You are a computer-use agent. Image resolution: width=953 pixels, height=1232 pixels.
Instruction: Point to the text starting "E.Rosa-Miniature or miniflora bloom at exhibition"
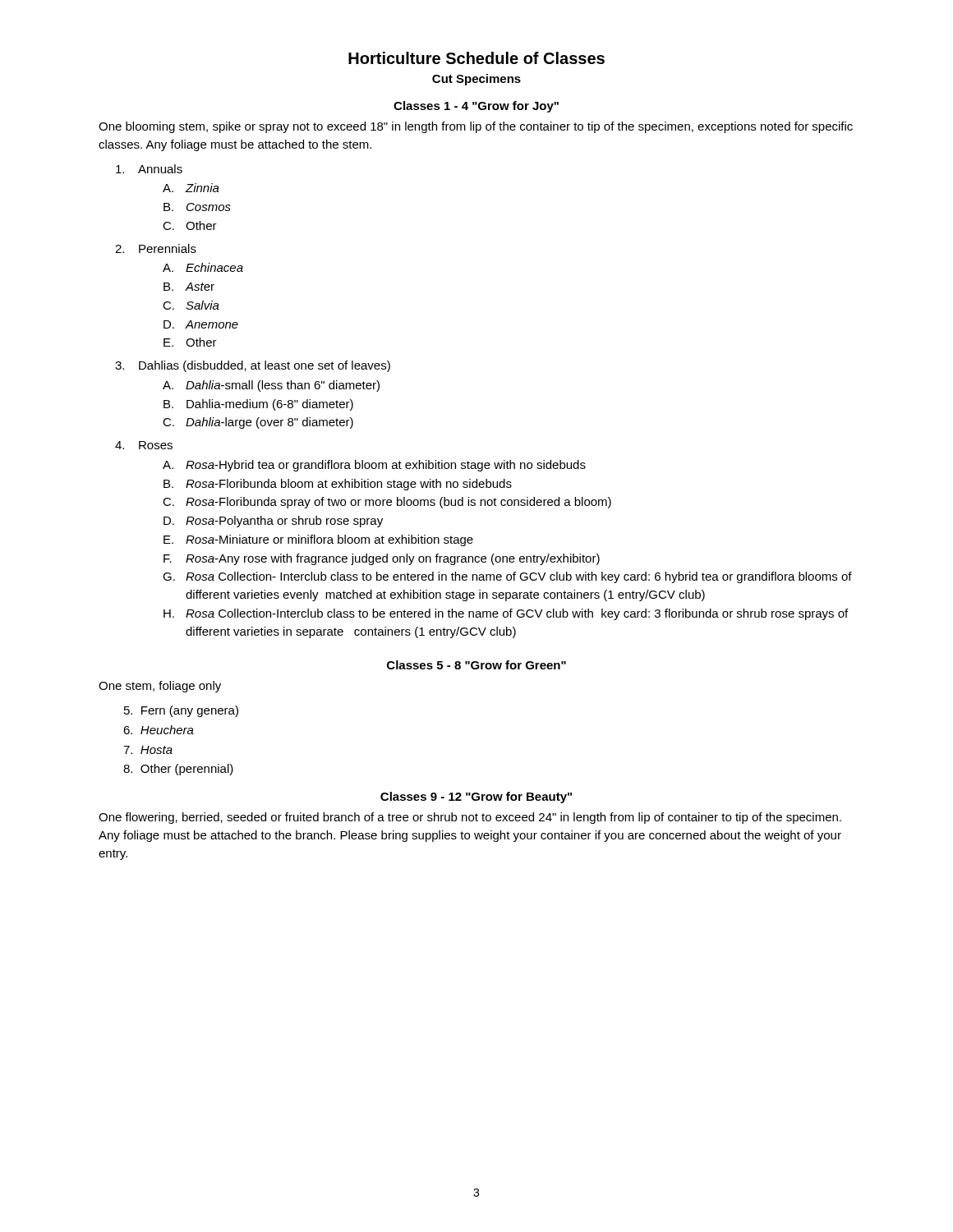(318, 539)
